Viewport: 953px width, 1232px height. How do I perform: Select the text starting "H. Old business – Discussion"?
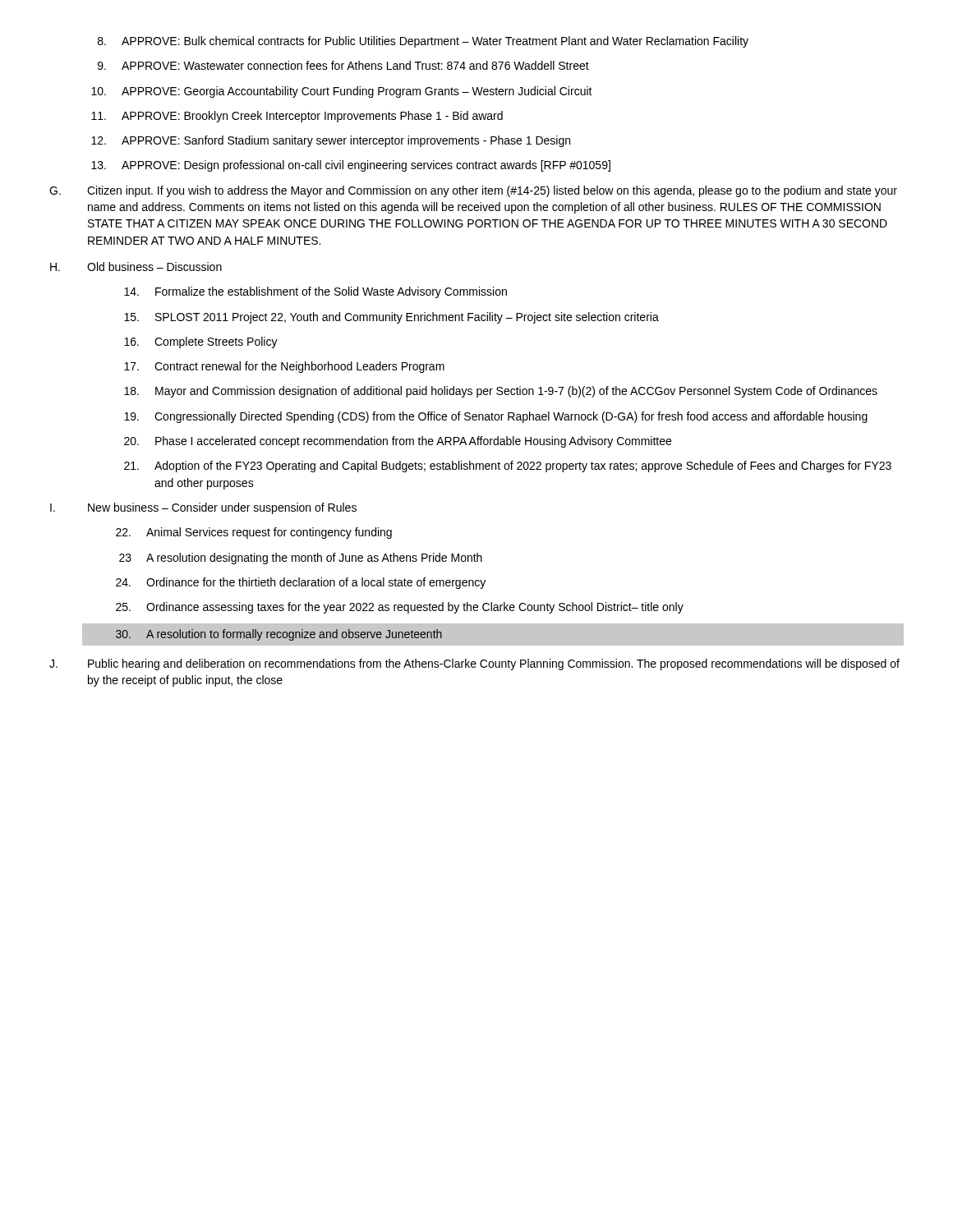coord(136,267)
